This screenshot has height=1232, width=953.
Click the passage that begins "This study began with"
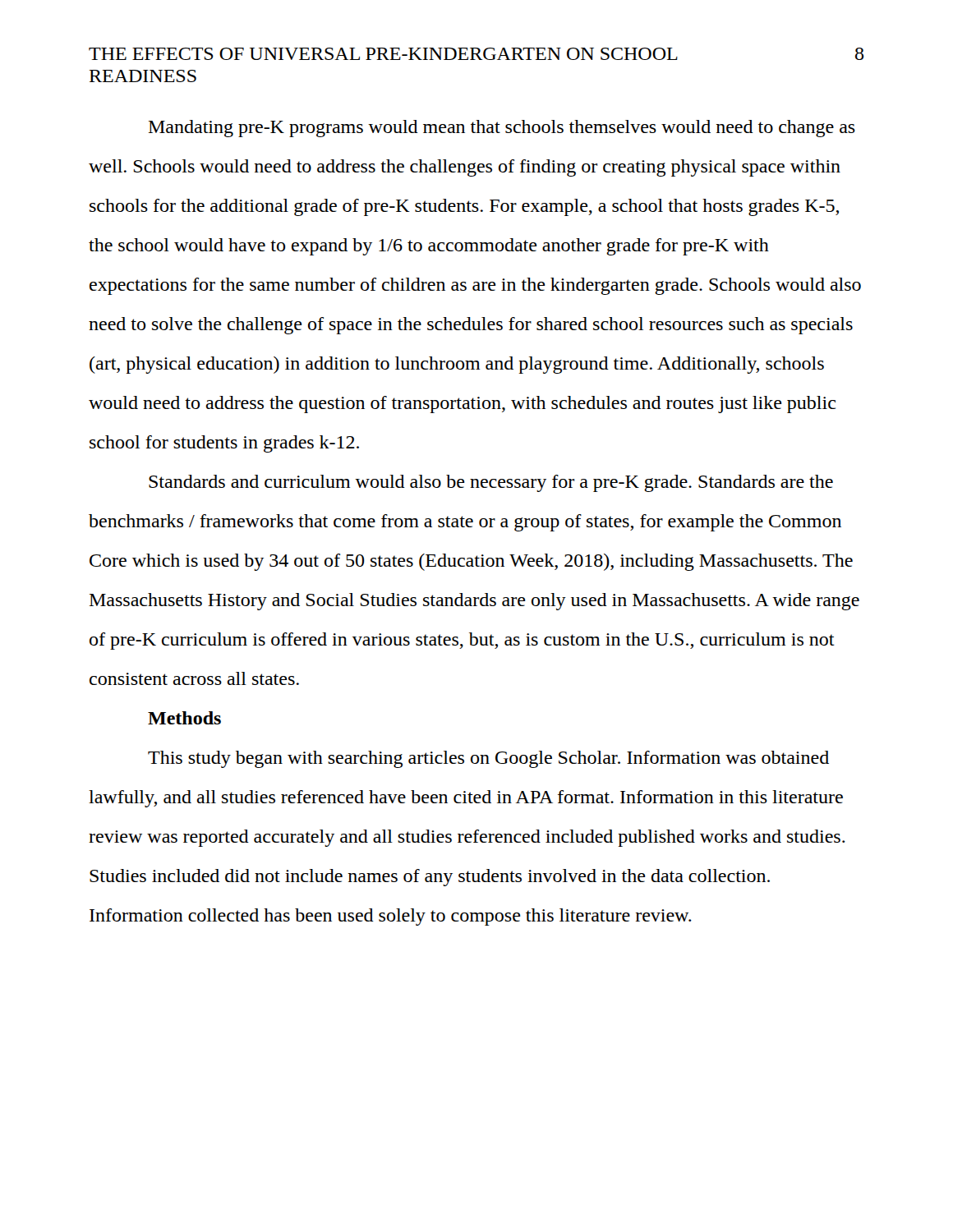click(x=476, y=836)
